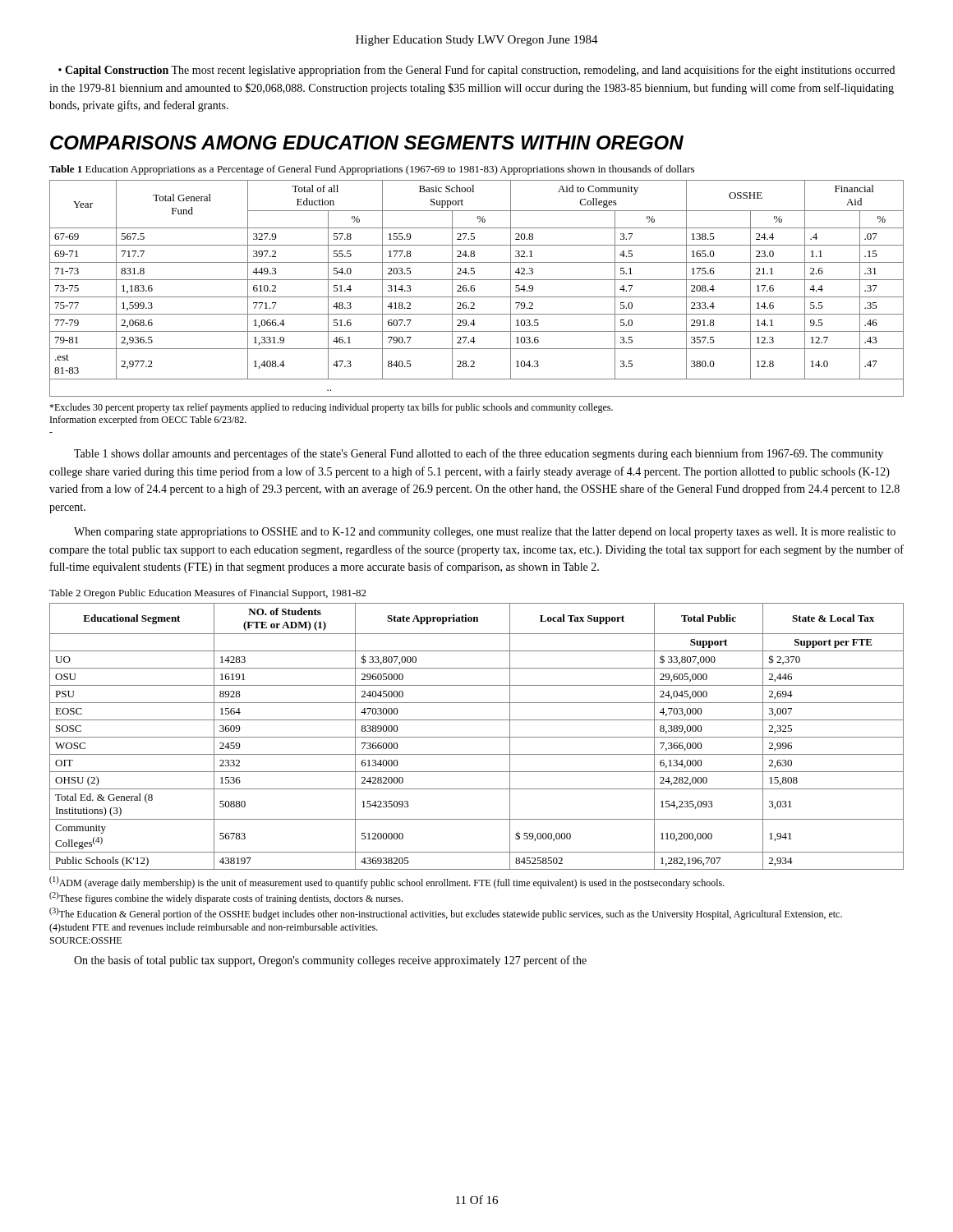The image size is (953, 1232).
Task: Click the section header
Action: coord(366,143)
